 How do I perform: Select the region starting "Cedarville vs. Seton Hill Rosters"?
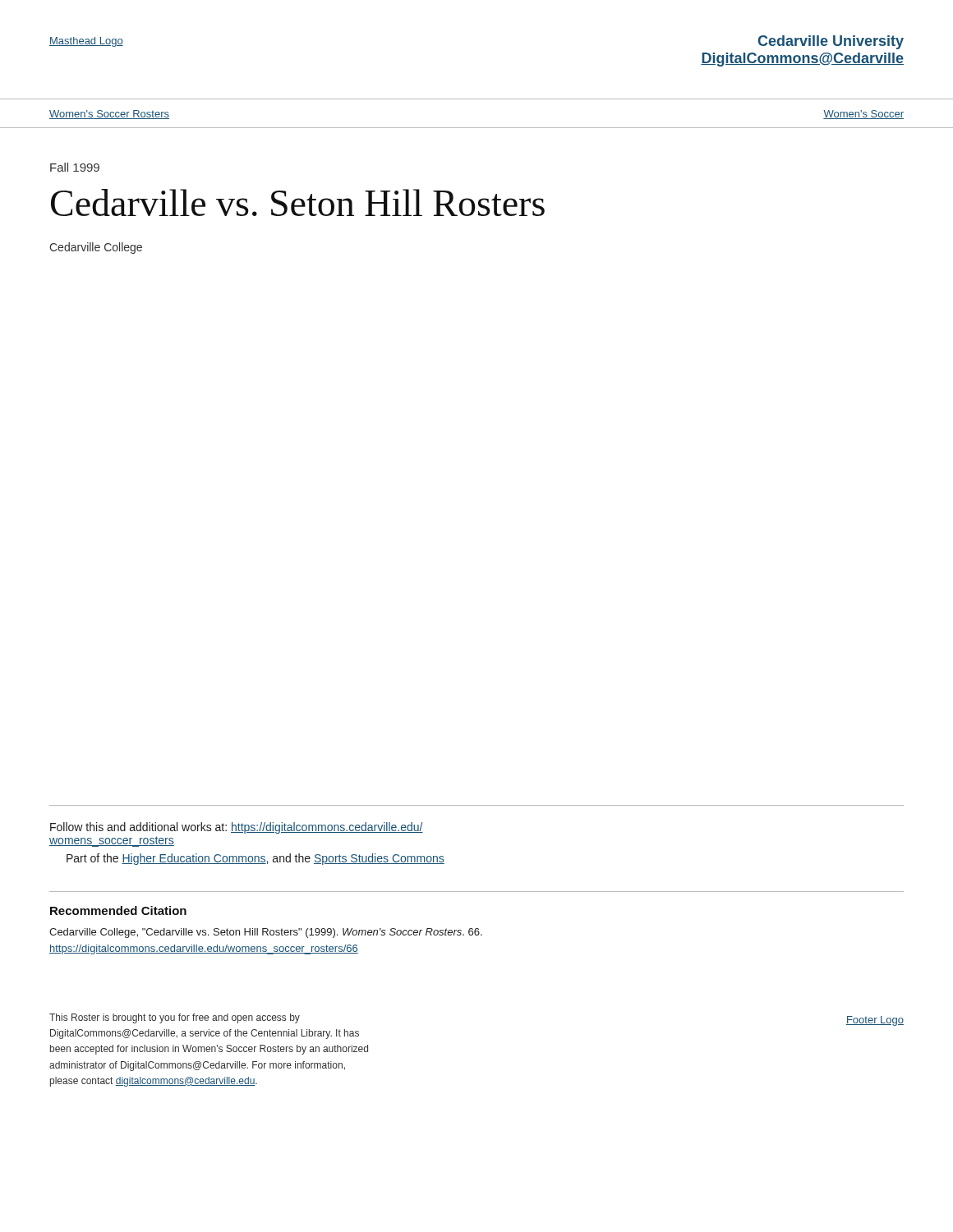298,203
